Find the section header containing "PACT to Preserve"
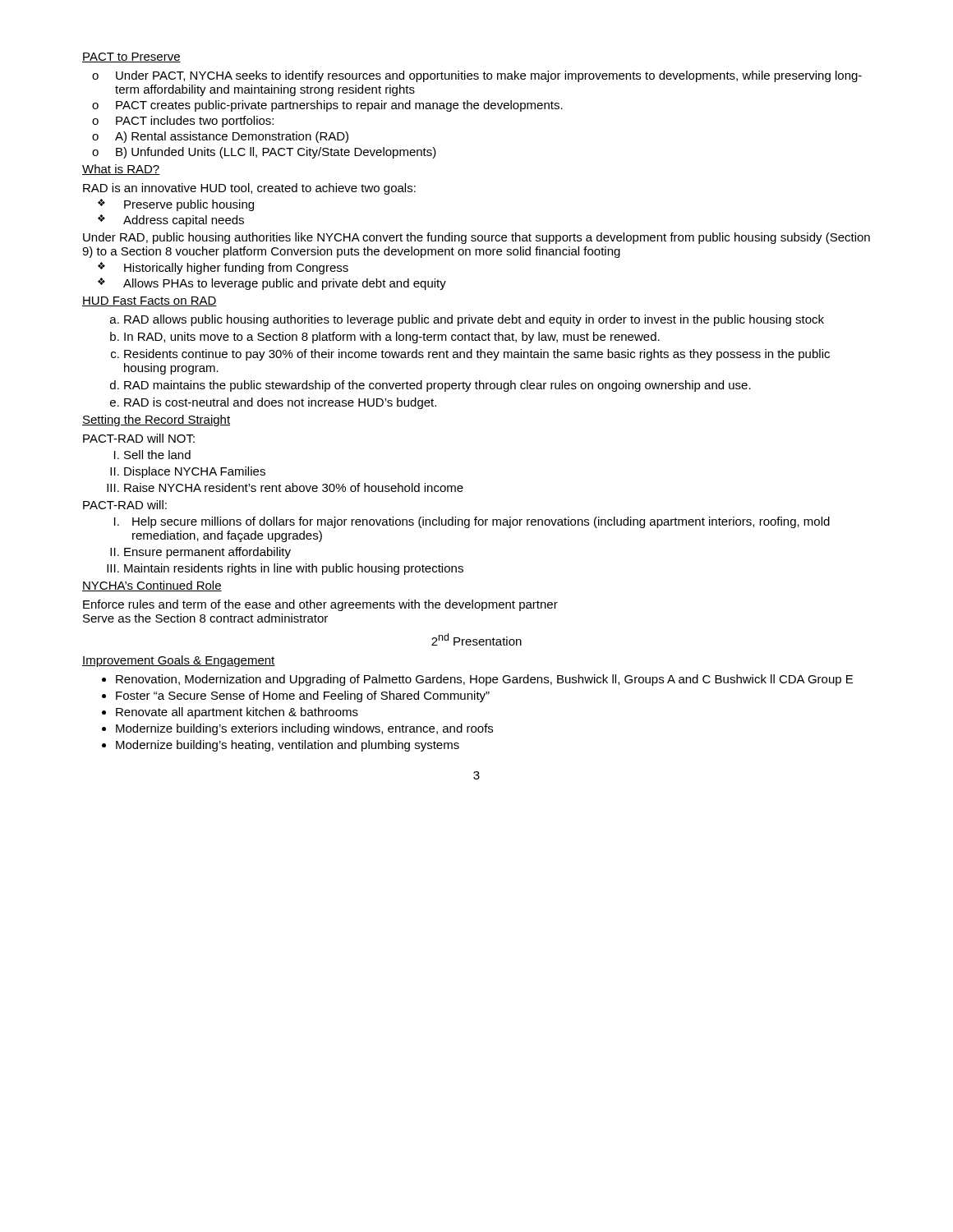953x1232 pixels. click(131, 56)
